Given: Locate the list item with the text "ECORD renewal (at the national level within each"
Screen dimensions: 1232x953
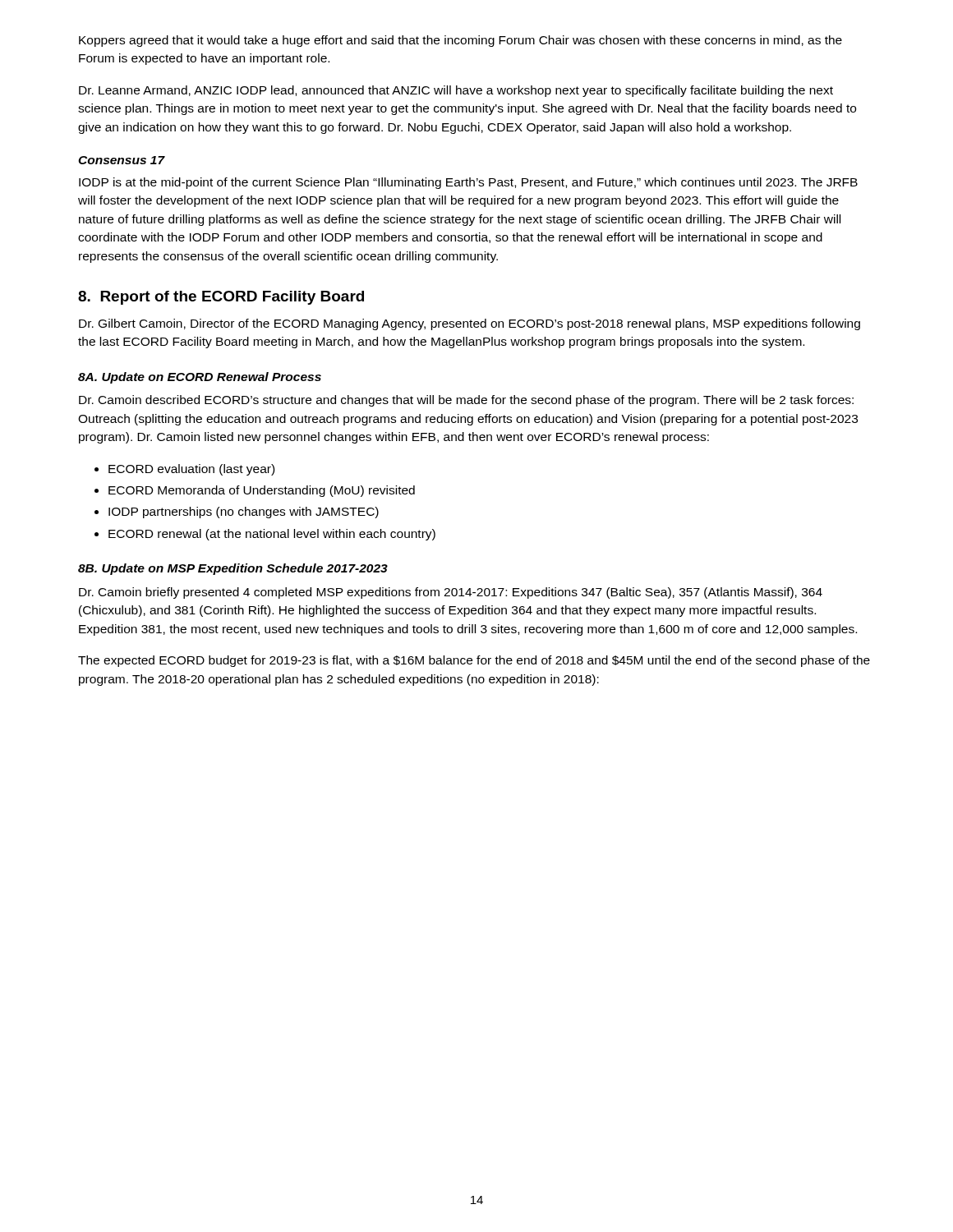Looking at the screenshot, I should click(x=272, y=533).
